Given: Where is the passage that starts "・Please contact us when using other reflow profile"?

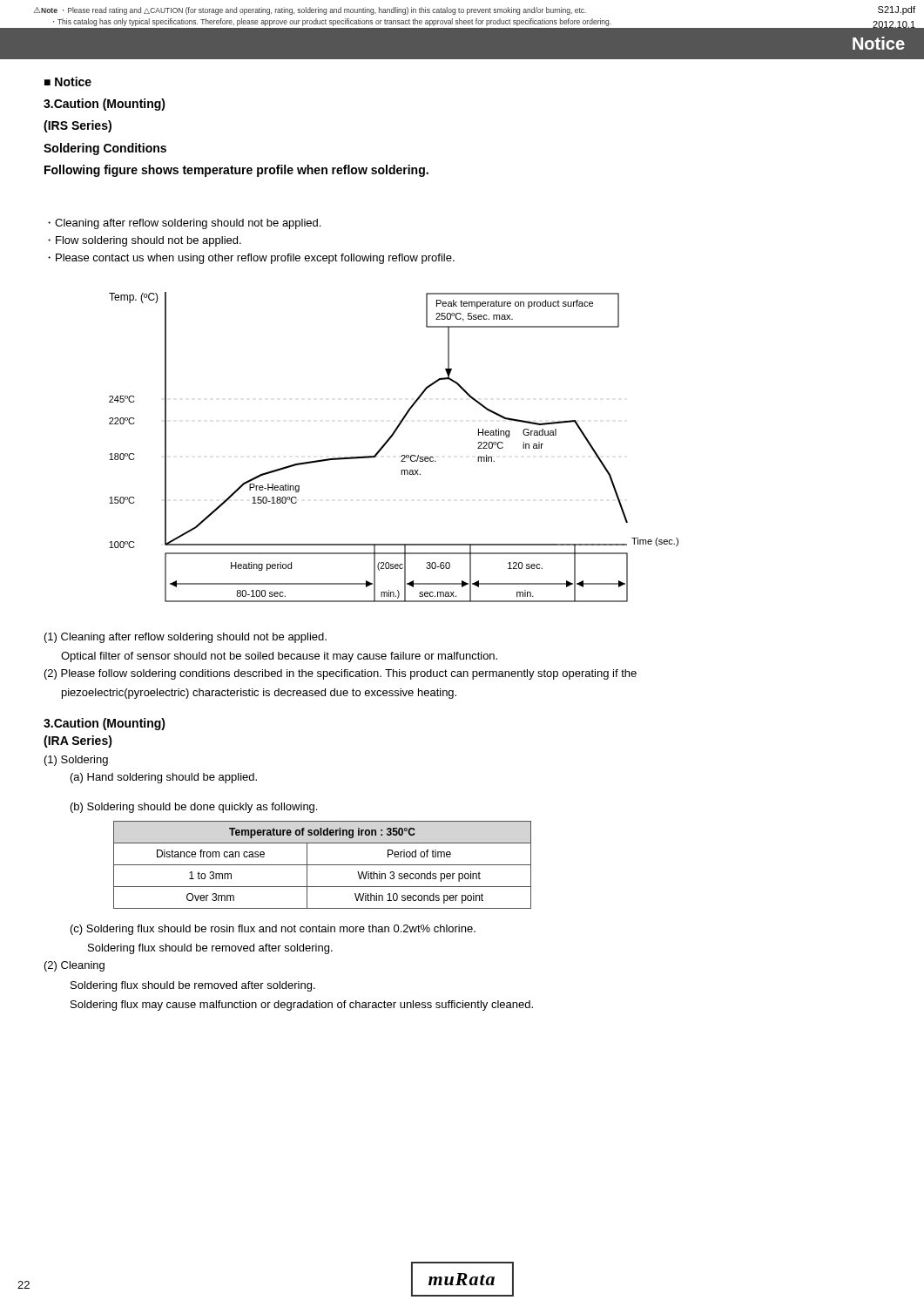Looking at the screenshot, I should point(249,257).
